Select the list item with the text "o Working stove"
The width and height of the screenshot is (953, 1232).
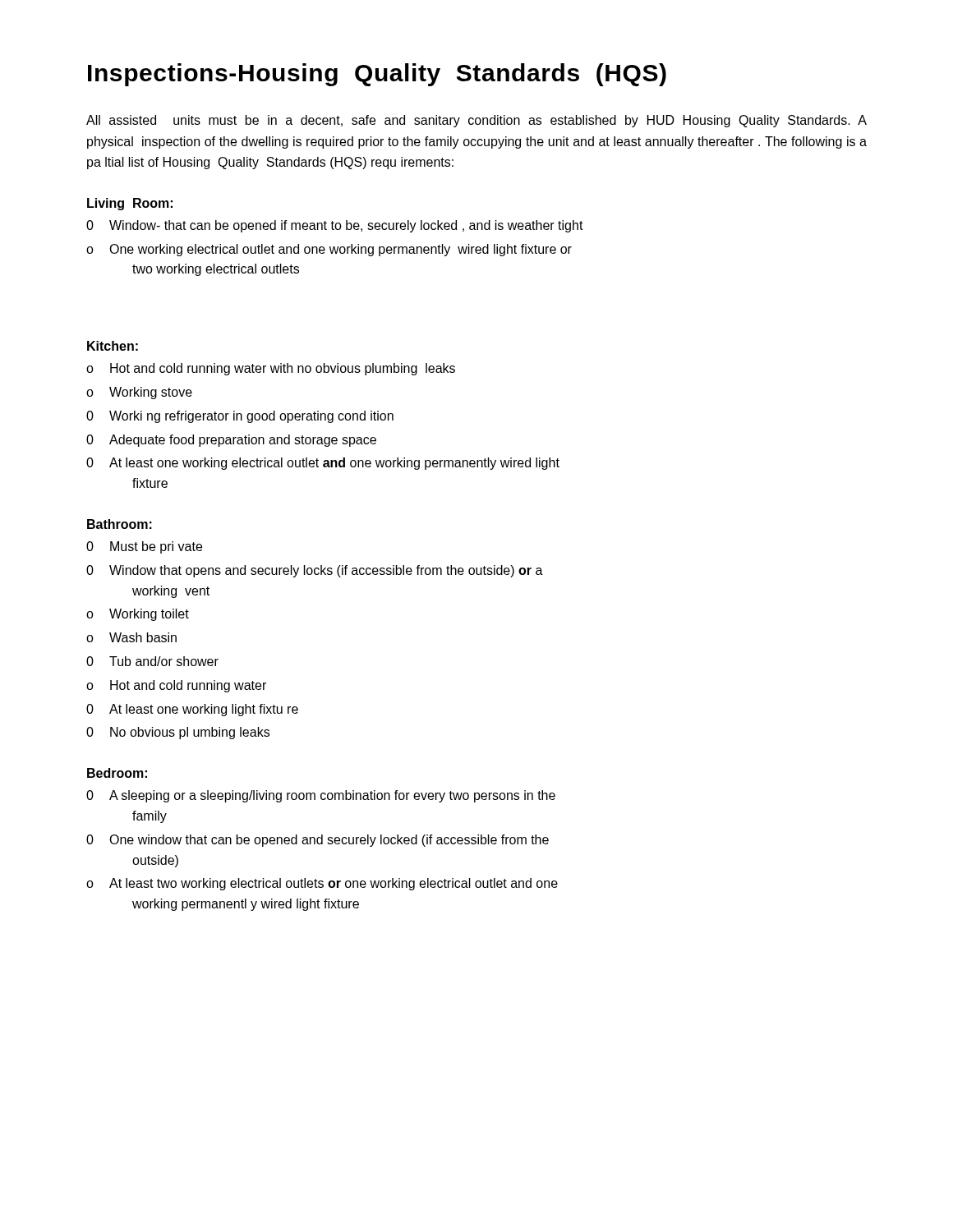click(x=139, y=393)
